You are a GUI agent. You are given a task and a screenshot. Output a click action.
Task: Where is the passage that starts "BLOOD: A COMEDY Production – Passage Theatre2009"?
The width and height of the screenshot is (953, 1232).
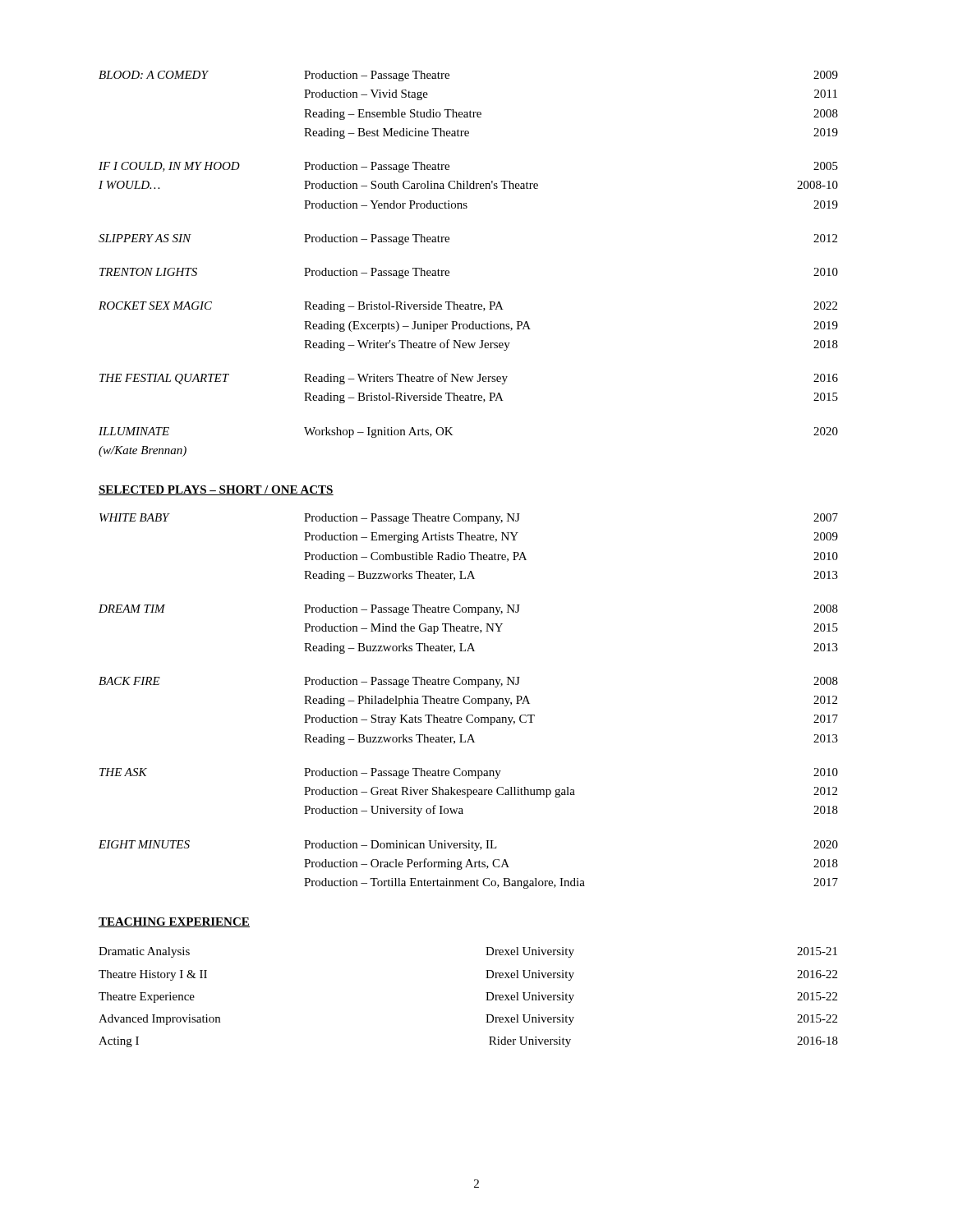(468, 104)
